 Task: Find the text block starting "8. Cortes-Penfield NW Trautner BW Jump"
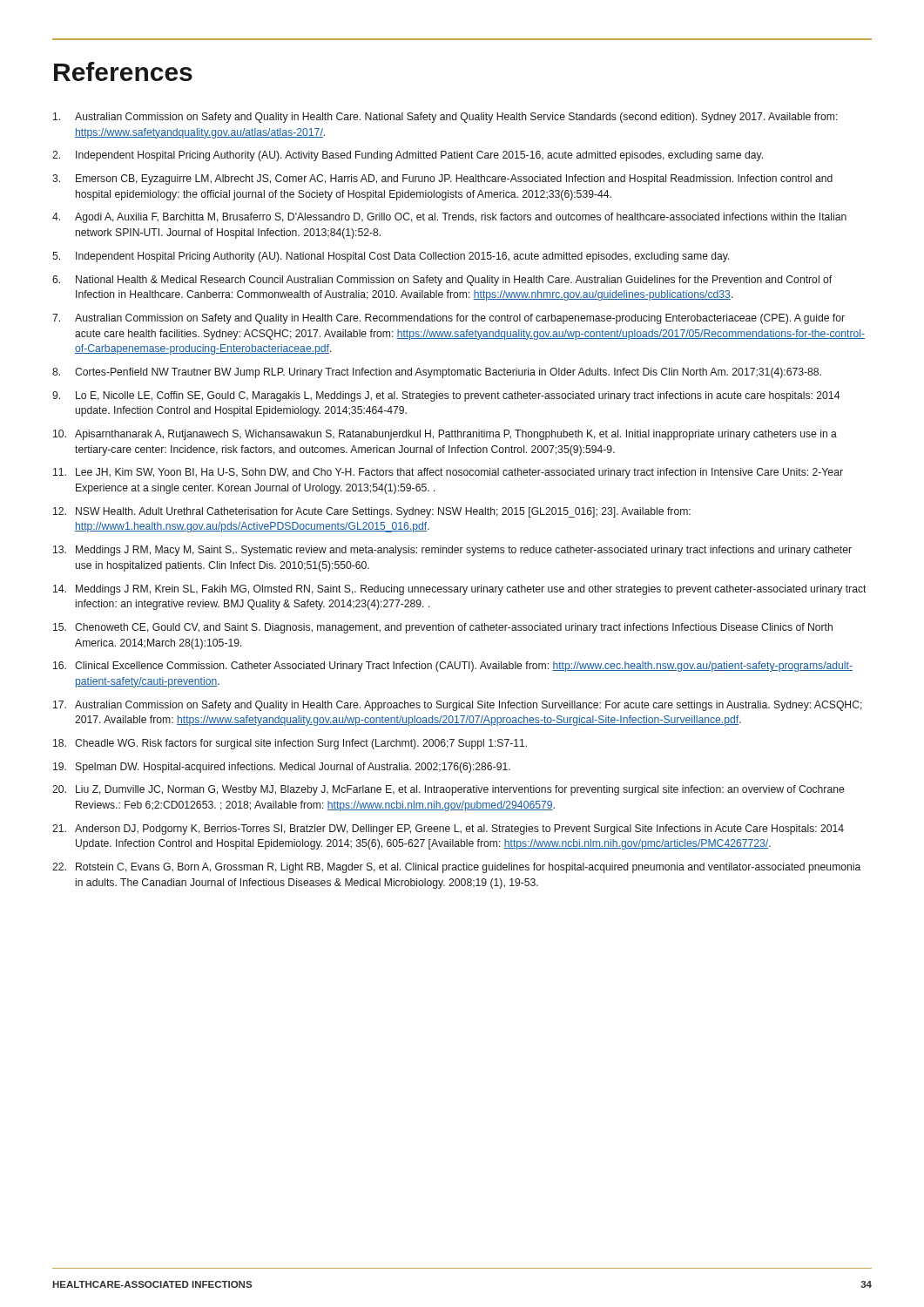(462, 373)
